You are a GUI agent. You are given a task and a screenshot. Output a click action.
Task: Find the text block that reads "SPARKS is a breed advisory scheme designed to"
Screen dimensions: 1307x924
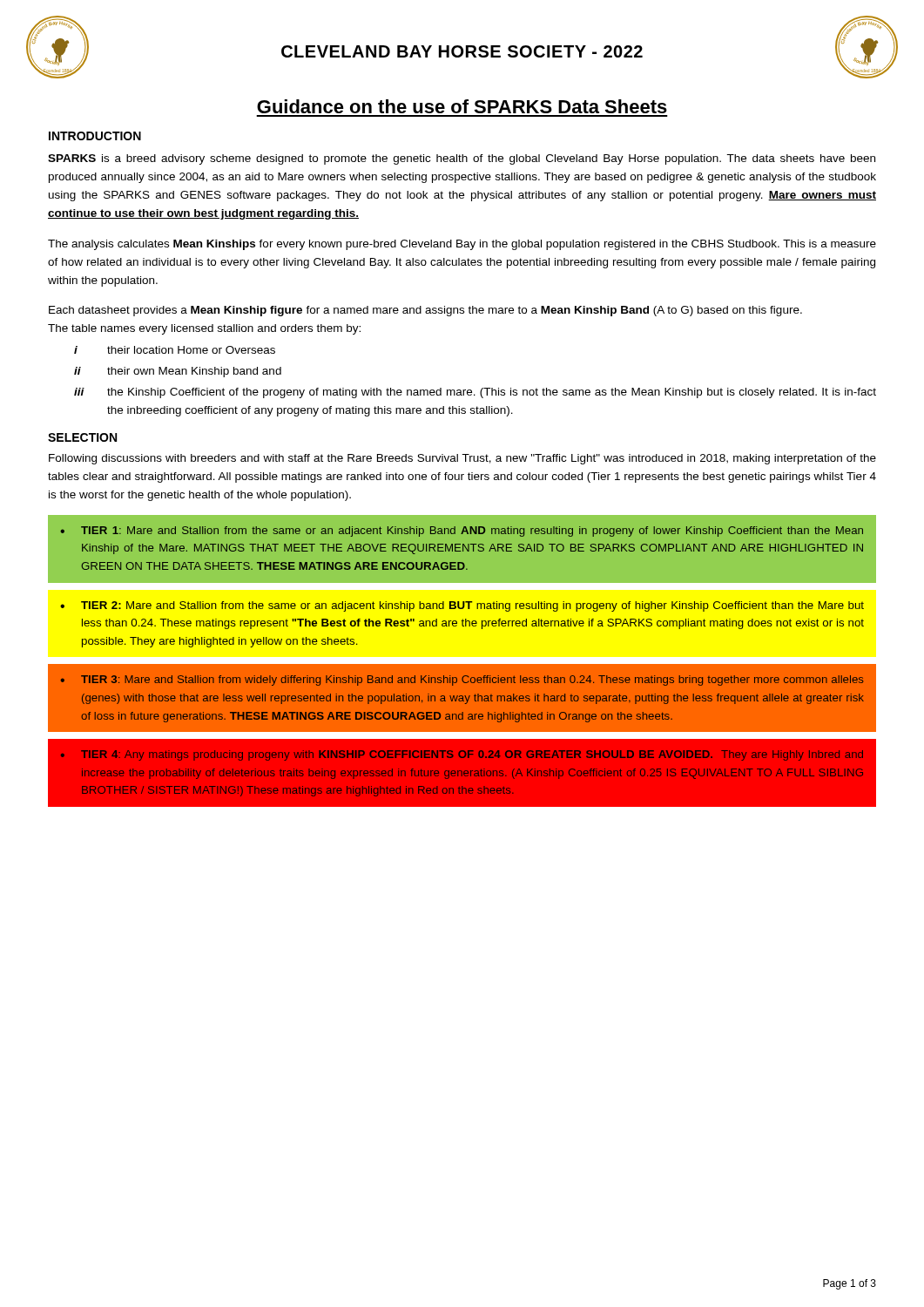462,185
